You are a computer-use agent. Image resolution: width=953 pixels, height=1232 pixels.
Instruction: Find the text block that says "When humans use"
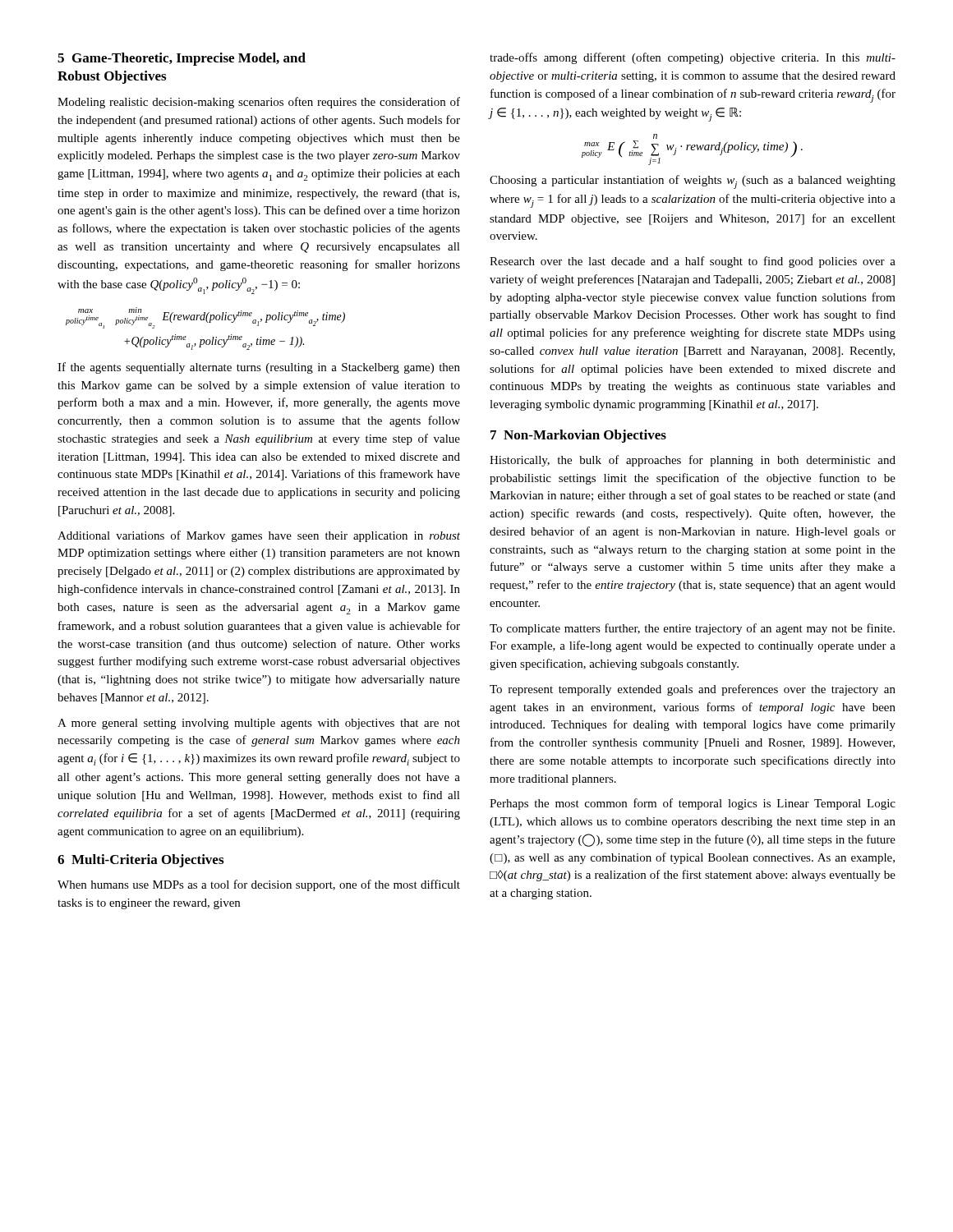coord(259,895)
